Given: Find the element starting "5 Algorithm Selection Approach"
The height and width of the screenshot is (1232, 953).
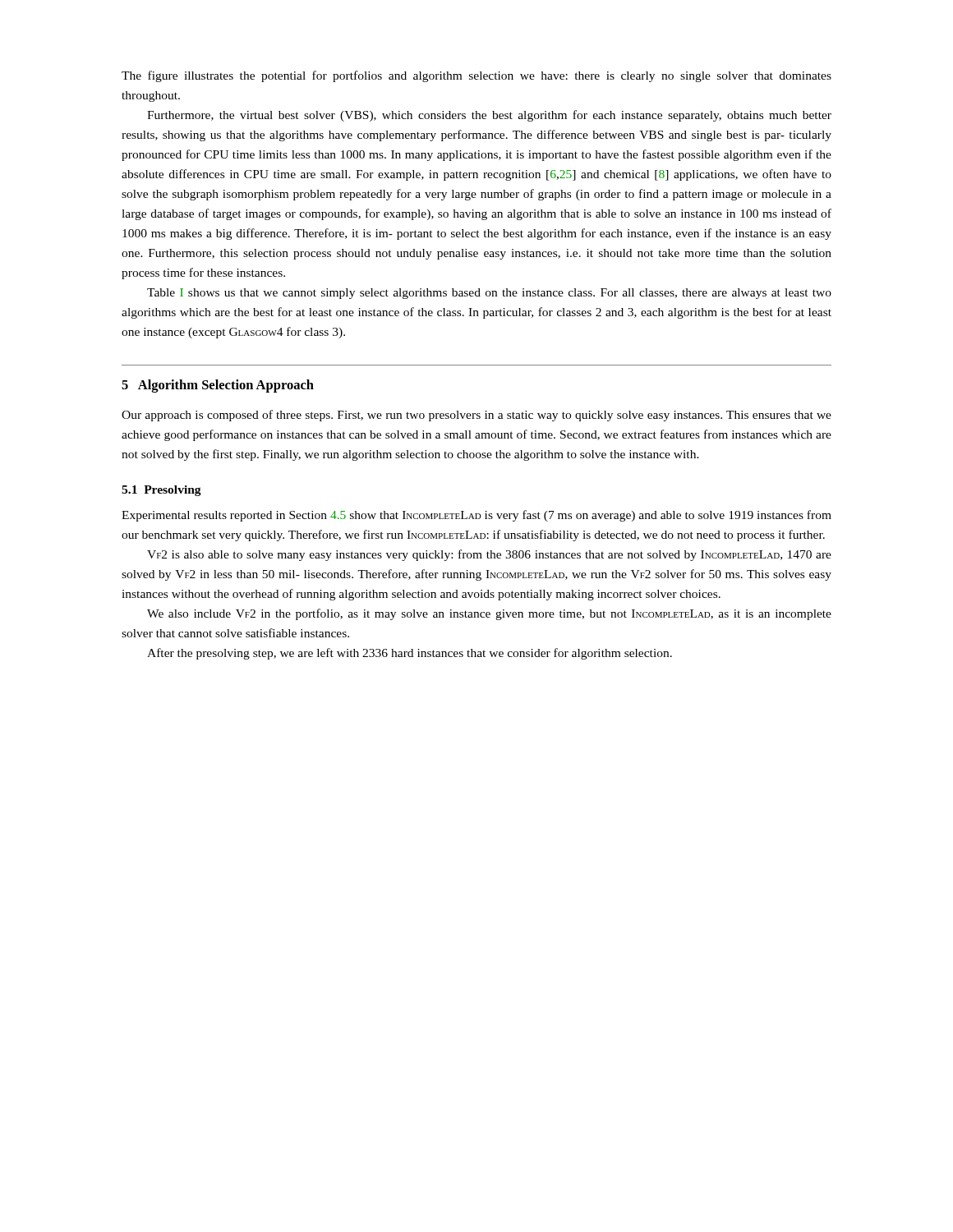Looking at the screenshot, I should click(x=218, y=385).
